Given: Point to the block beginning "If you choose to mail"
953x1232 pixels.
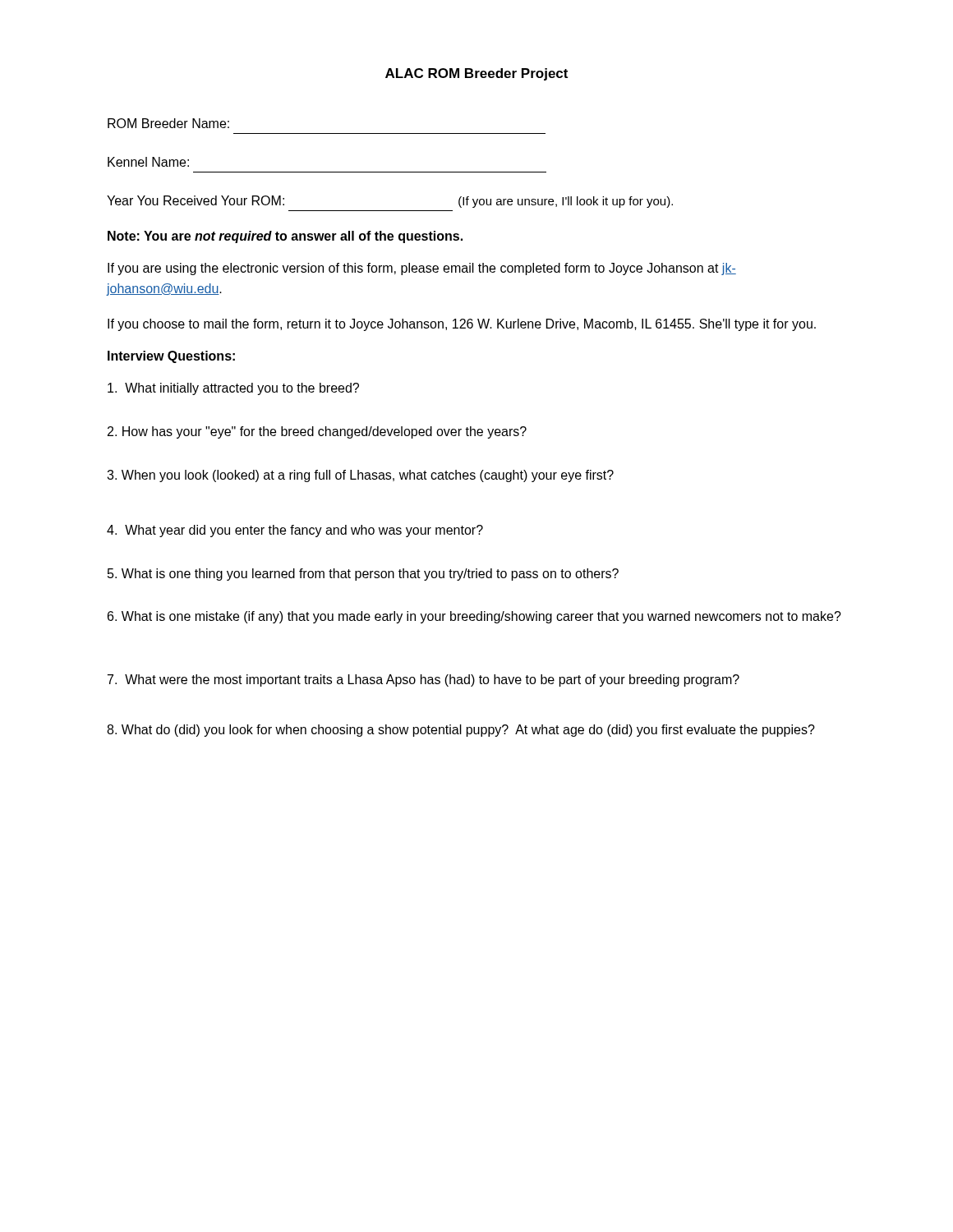Looking at the screenshot, I should tap(462, 324).
